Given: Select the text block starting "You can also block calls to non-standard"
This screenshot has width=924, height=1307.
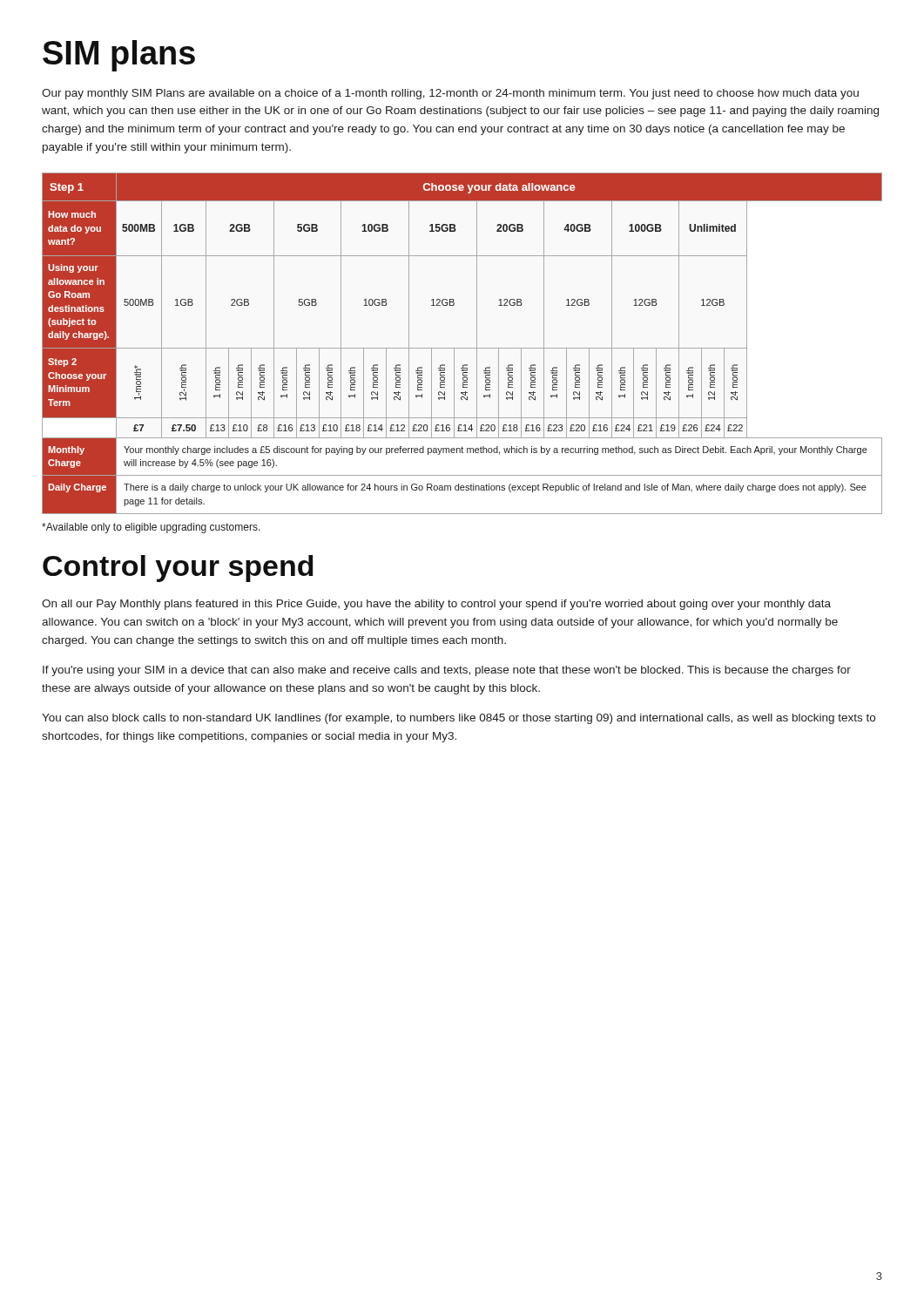Looking at the screenshot, I should point(462,728).
